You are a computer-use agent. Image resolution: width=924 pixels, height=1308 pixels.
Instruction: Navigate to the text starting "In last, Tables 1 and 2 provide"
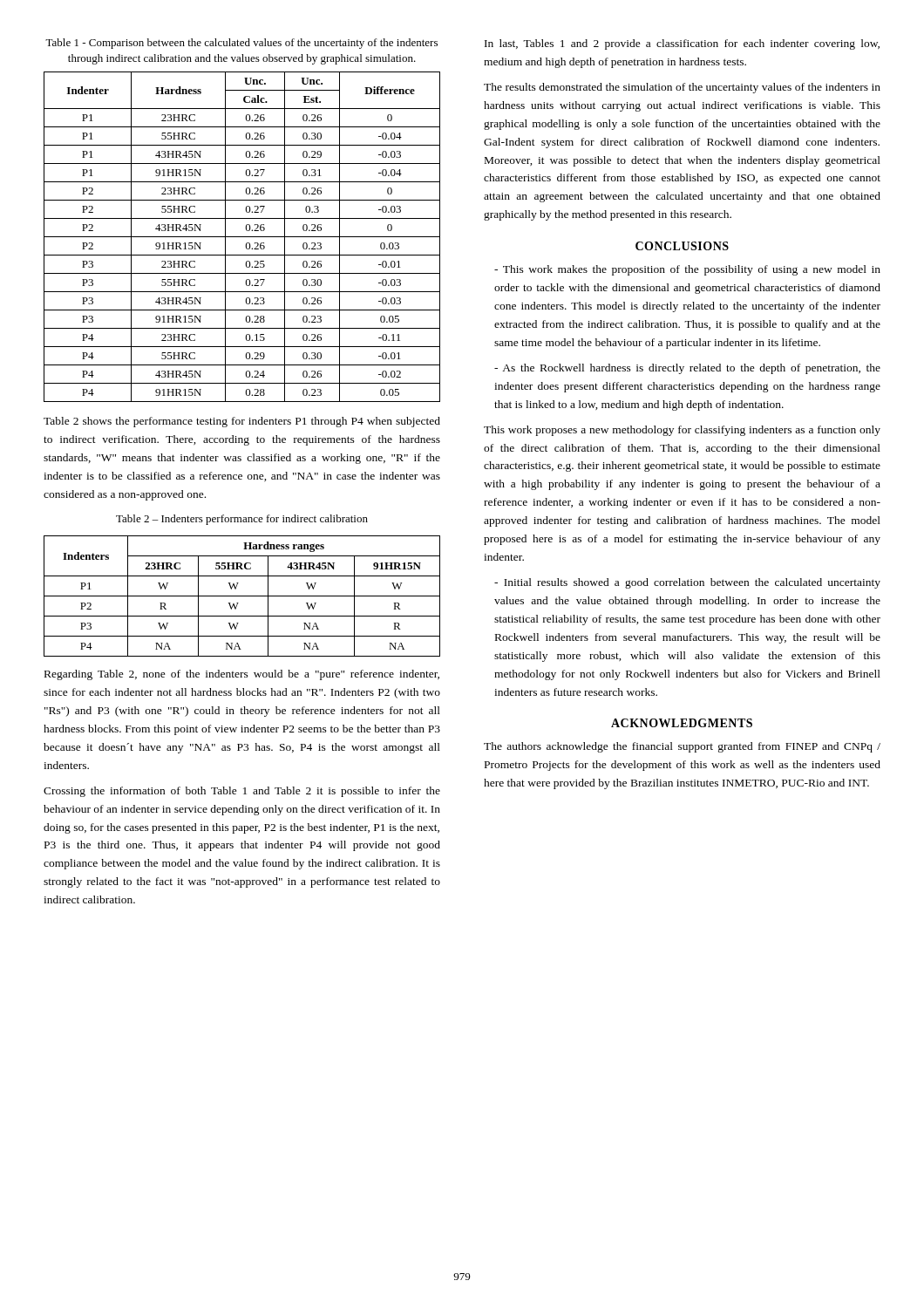click(682, 52)
